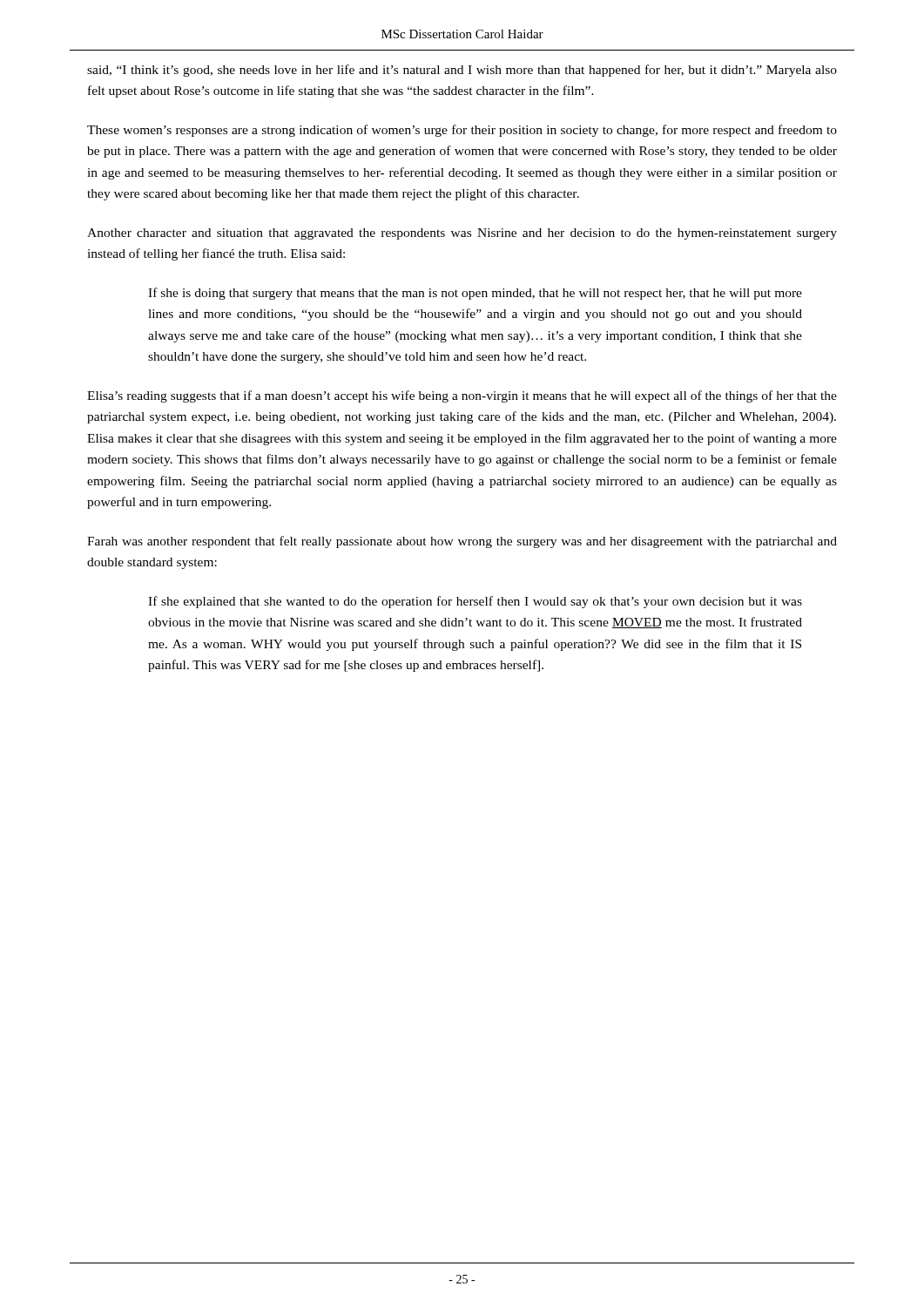Click on the text block that reads "Another character and situation that"
Image resolution: width=924 pixels, height=1307 pixels.
point(462,243)
